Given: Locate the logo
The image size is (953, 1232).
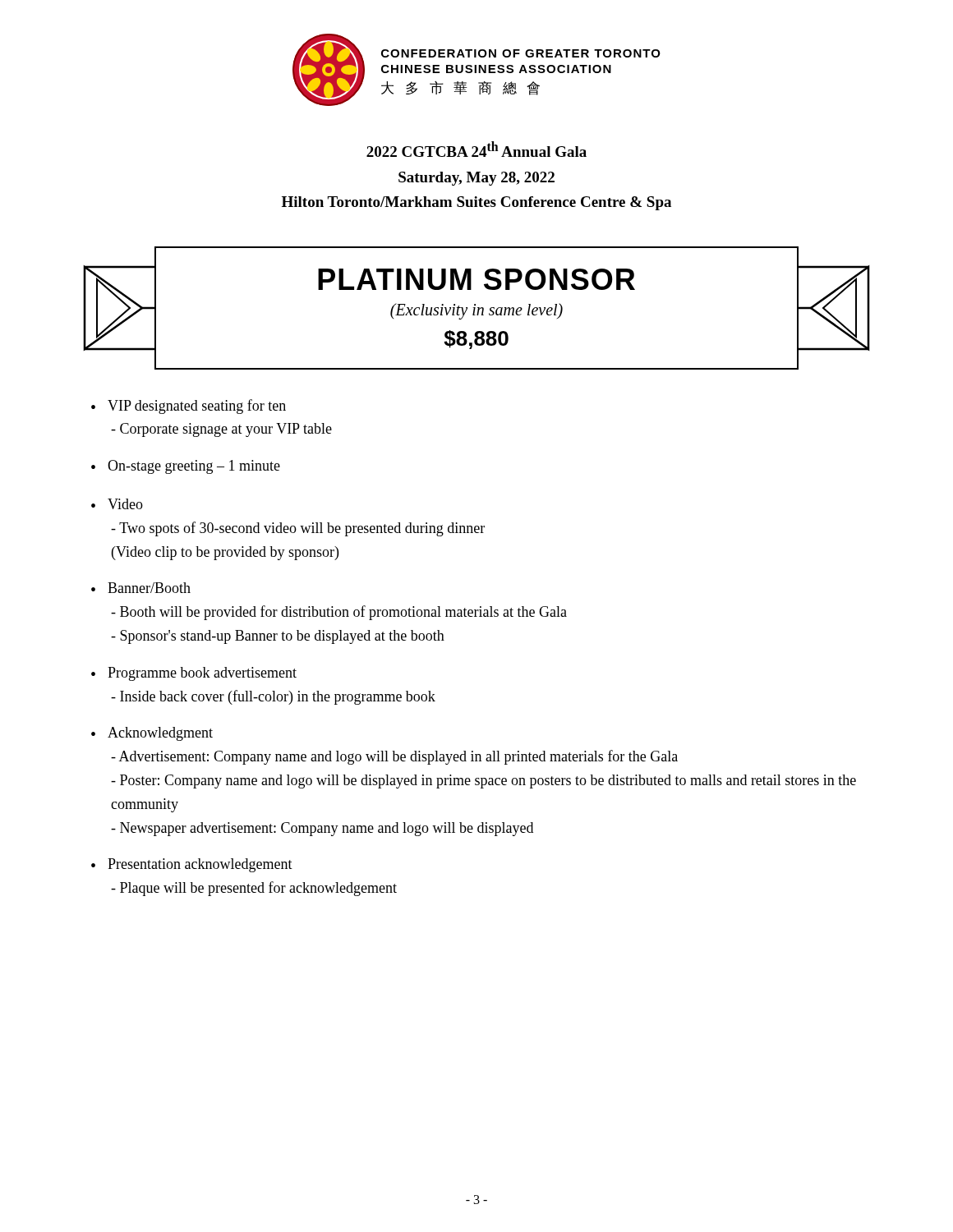Looking at the screenshot, I should pos(329,71).
